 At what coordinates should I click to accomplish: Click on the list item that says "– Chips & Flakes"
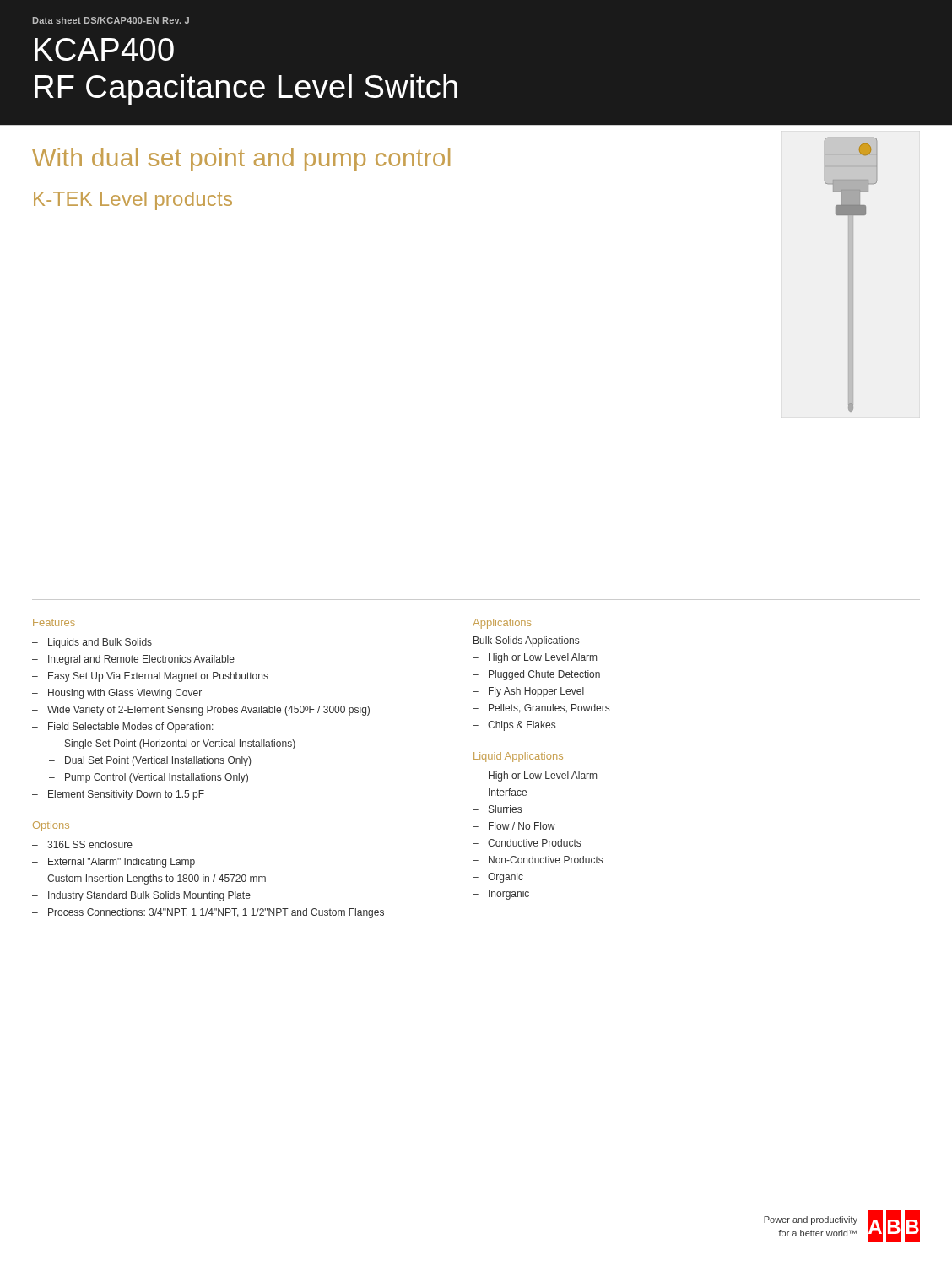point(514,725)
